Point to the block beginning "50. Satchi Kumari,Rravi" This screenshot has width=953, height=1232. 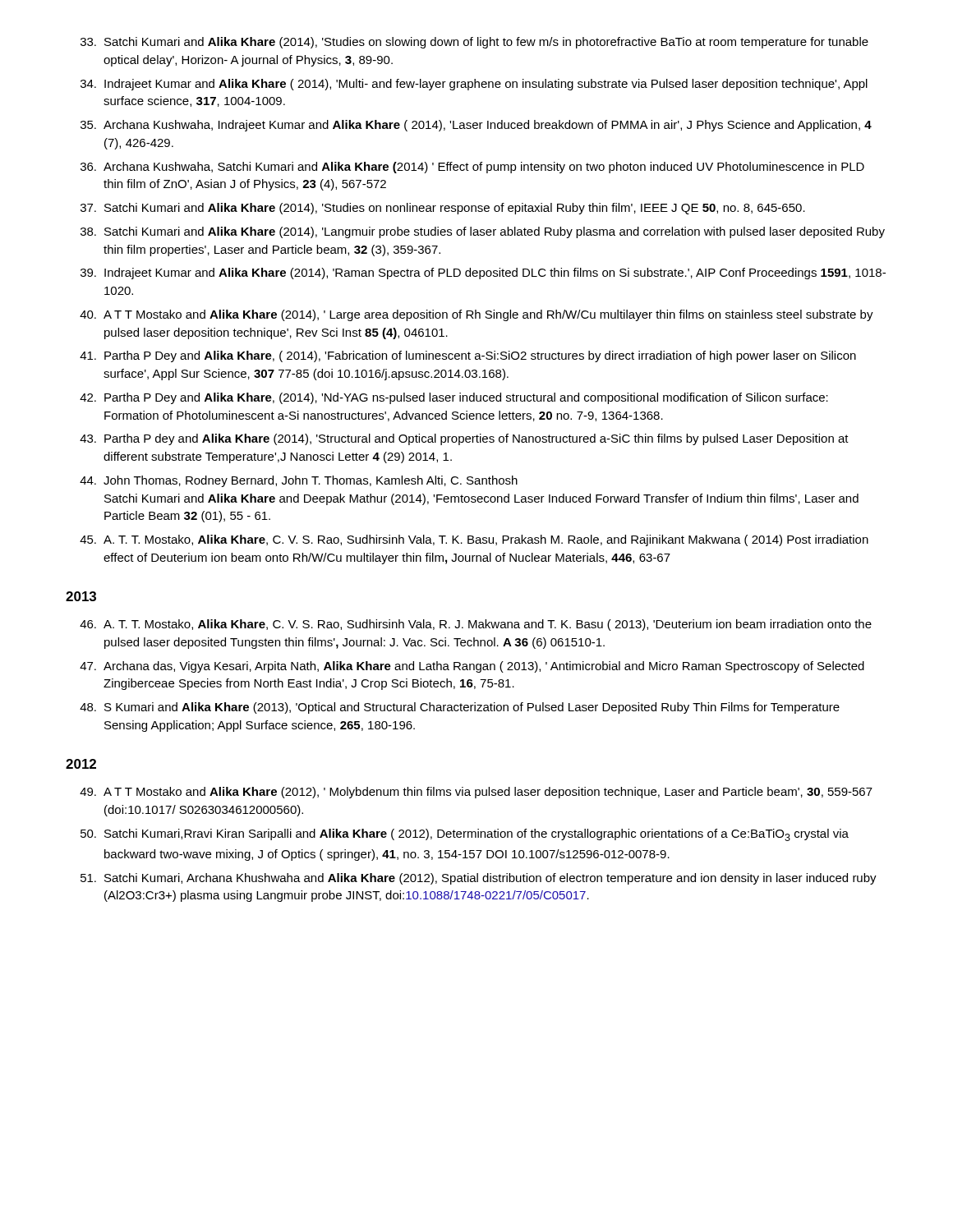click(x=476, y=844)
